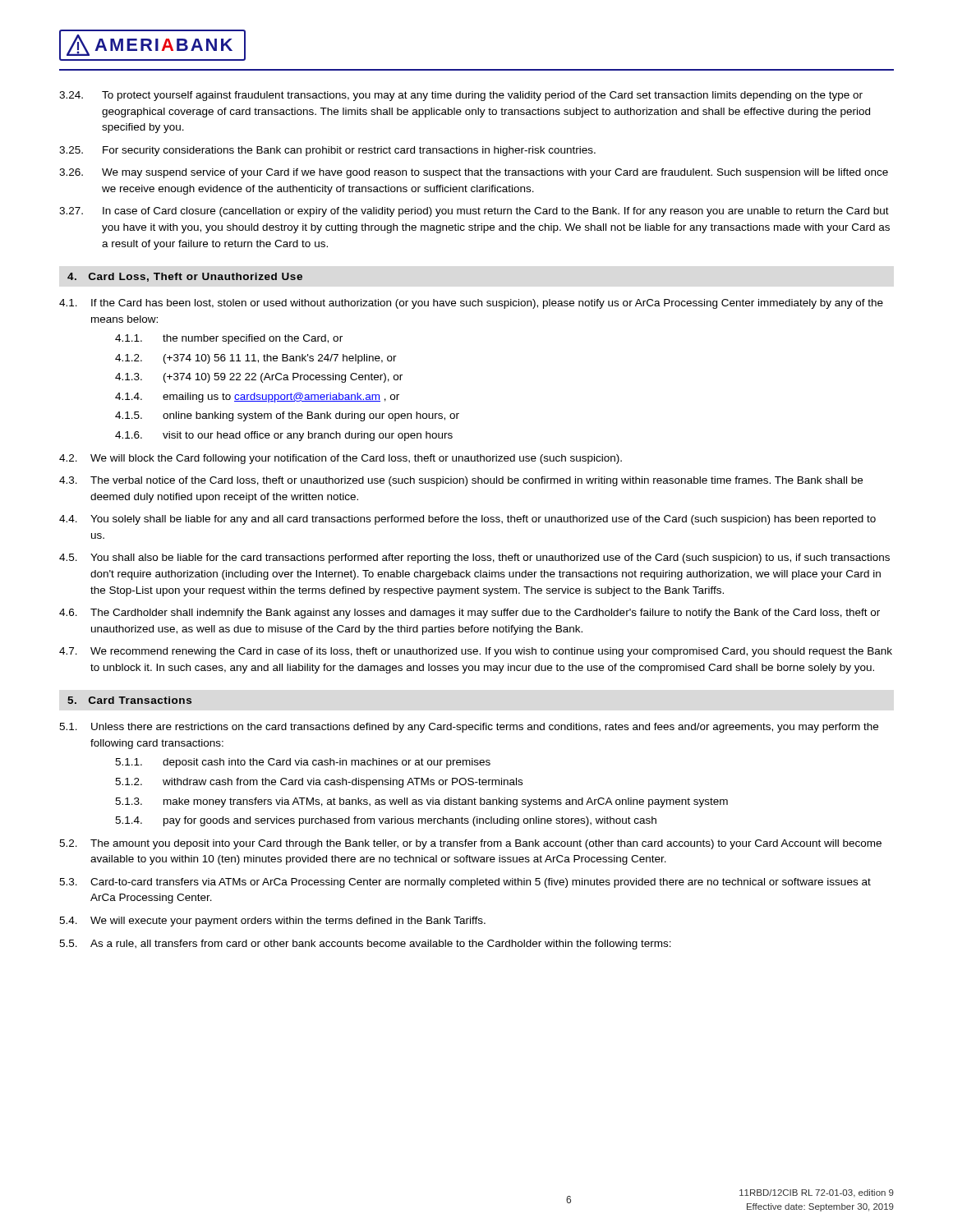Find the list item with the text "5.3. Card-to-card transfers via ATMs or ArCa Processing"

pos(476,890)
